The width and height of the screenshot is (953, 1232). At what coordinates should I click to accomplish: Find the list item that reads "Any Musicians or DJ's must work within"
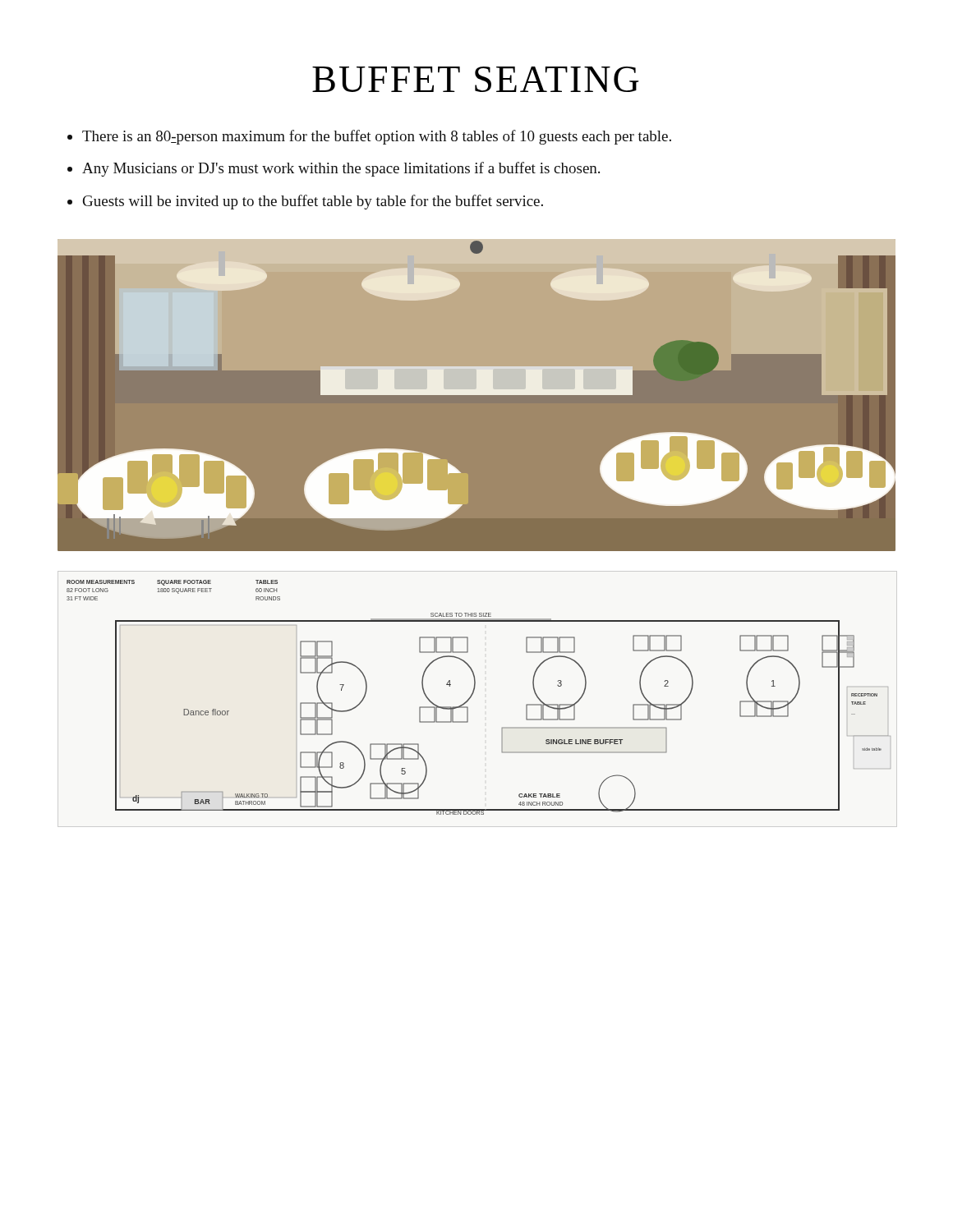click(x=342, y=168)
